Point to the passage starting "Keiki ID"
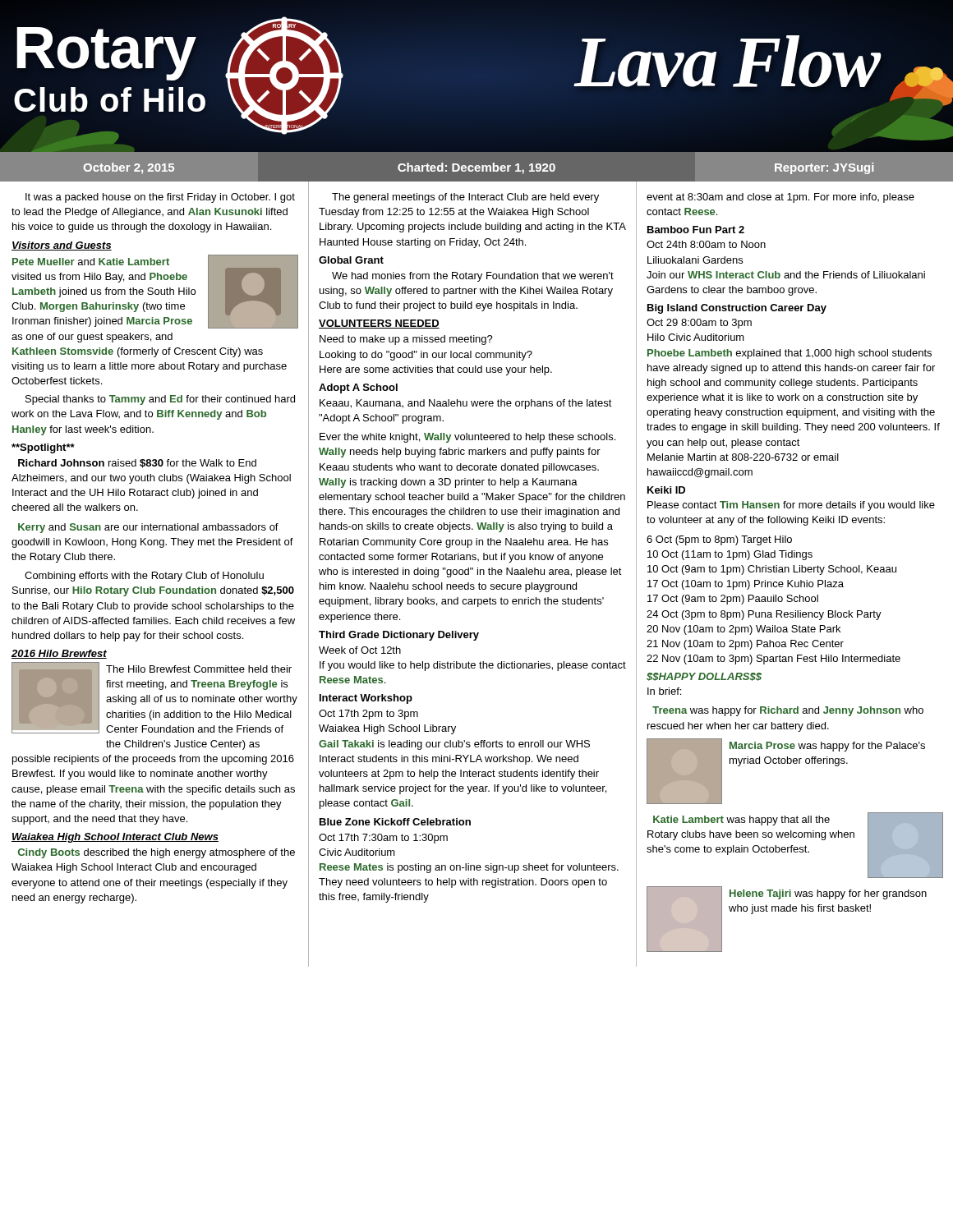The width and height of the screenshot is (953, 1232). pos(666,490)
